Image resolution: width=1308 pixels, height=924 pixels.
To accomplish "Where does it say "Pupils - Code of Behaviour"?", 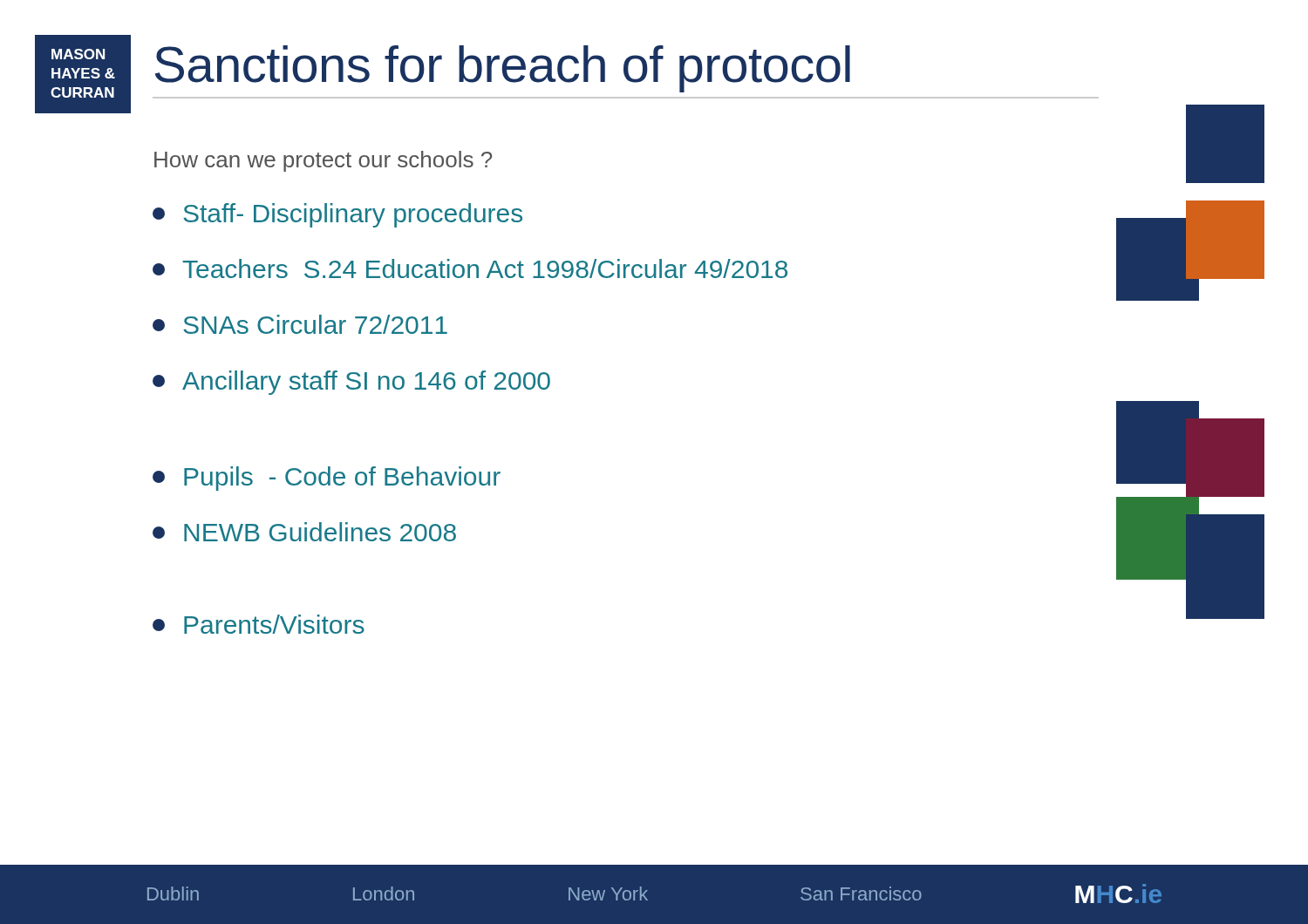I will pyautogui.click(x=327, y=477).
